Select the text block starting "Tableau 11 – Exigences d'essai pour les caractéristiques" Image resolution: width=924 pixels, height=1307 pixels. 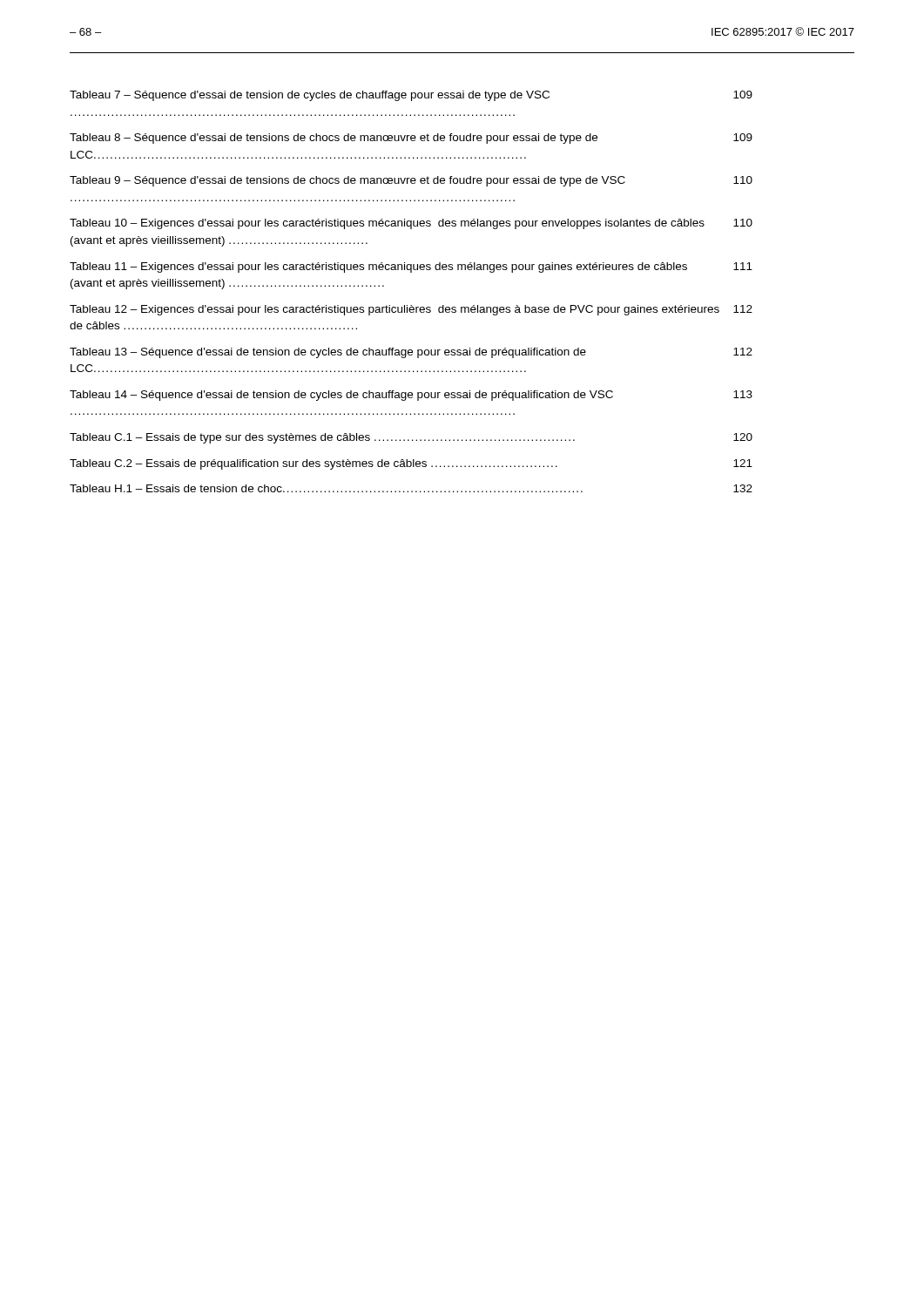pos(411,275)
